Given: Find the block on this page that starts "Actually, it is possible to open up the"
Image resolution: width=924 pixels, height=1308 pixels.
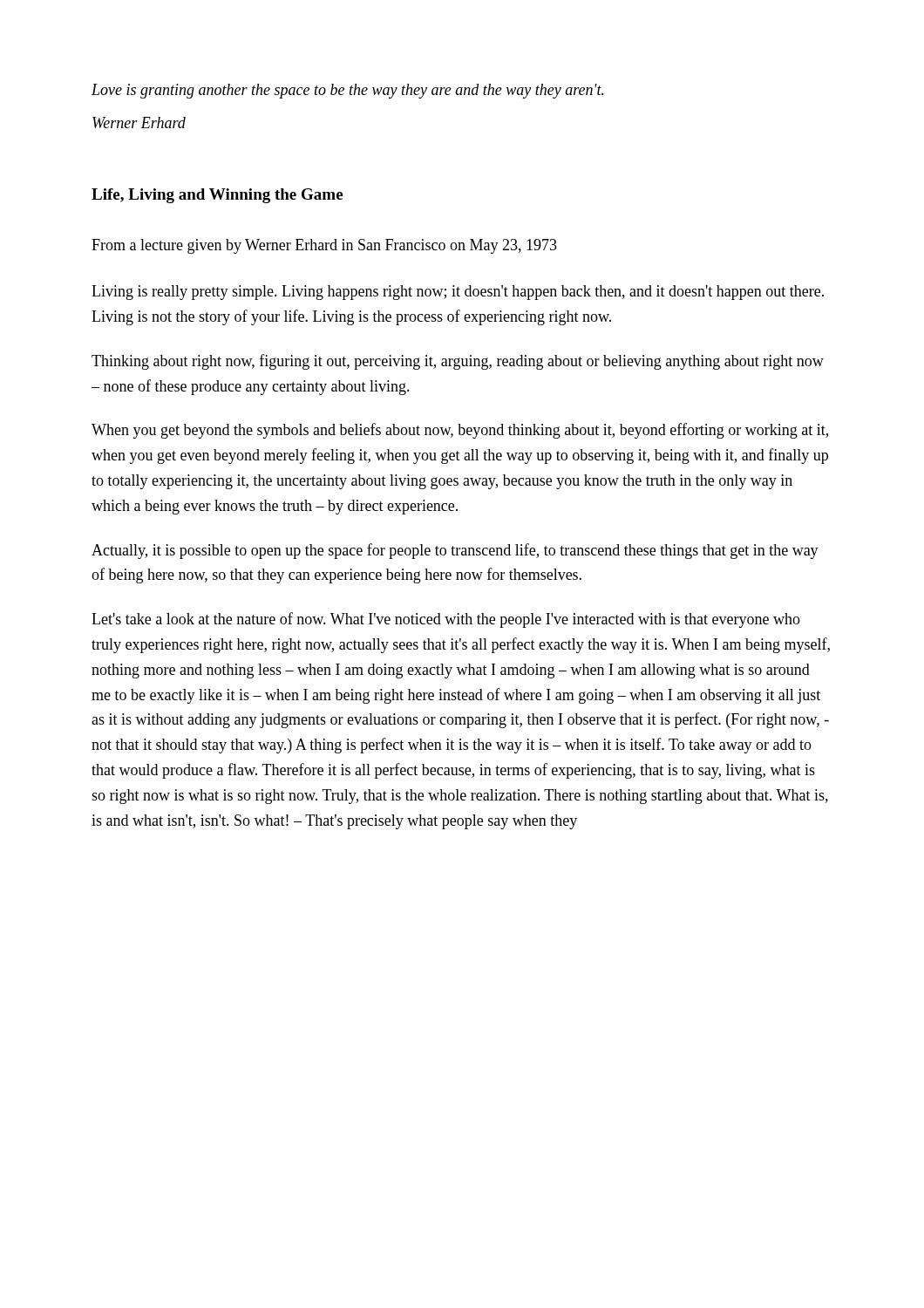Looking at the screenshot, I should tap(455, 563).
